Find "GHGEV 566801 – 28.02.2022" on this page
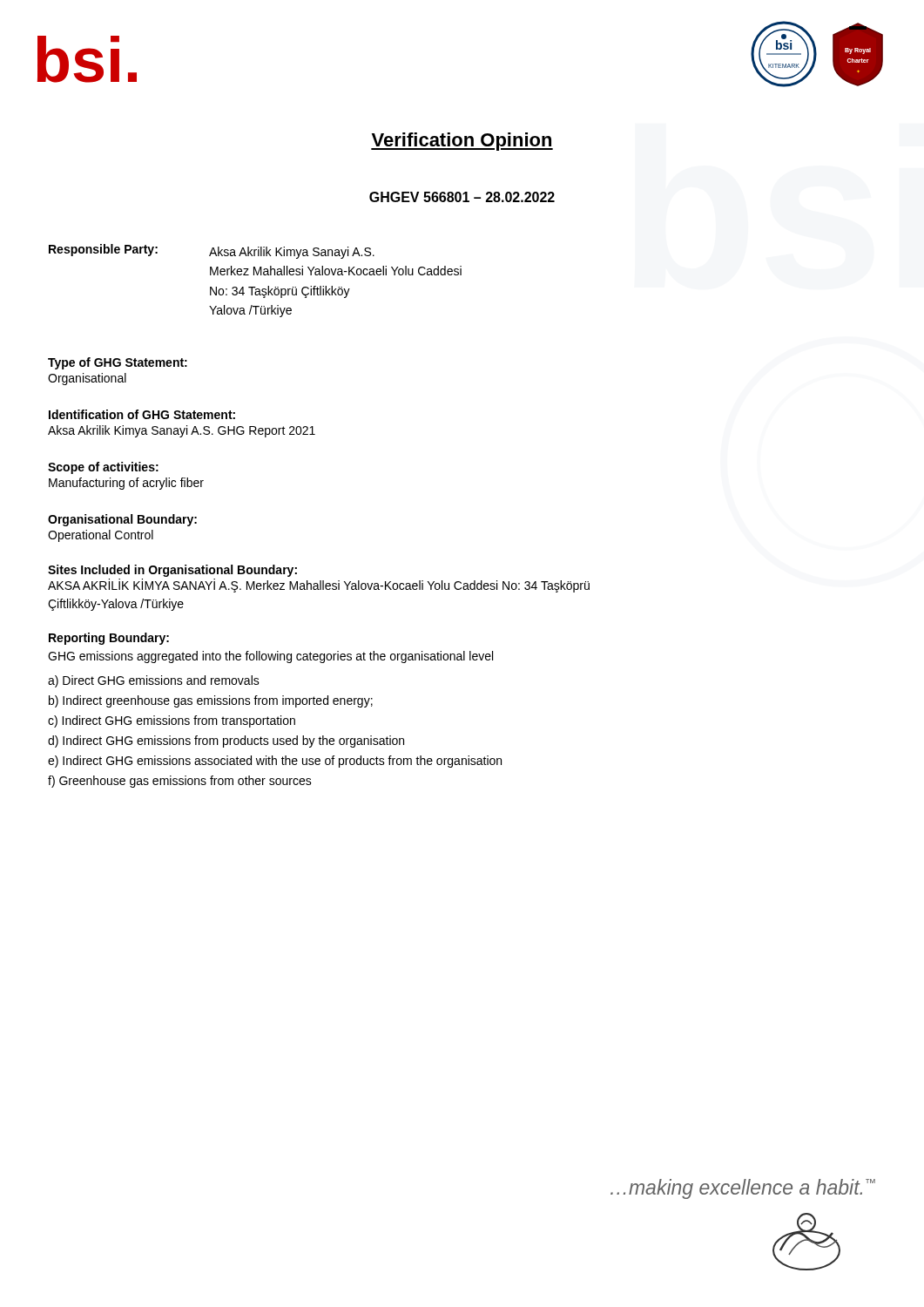The image size is (924, 1307). pos(462,197)
